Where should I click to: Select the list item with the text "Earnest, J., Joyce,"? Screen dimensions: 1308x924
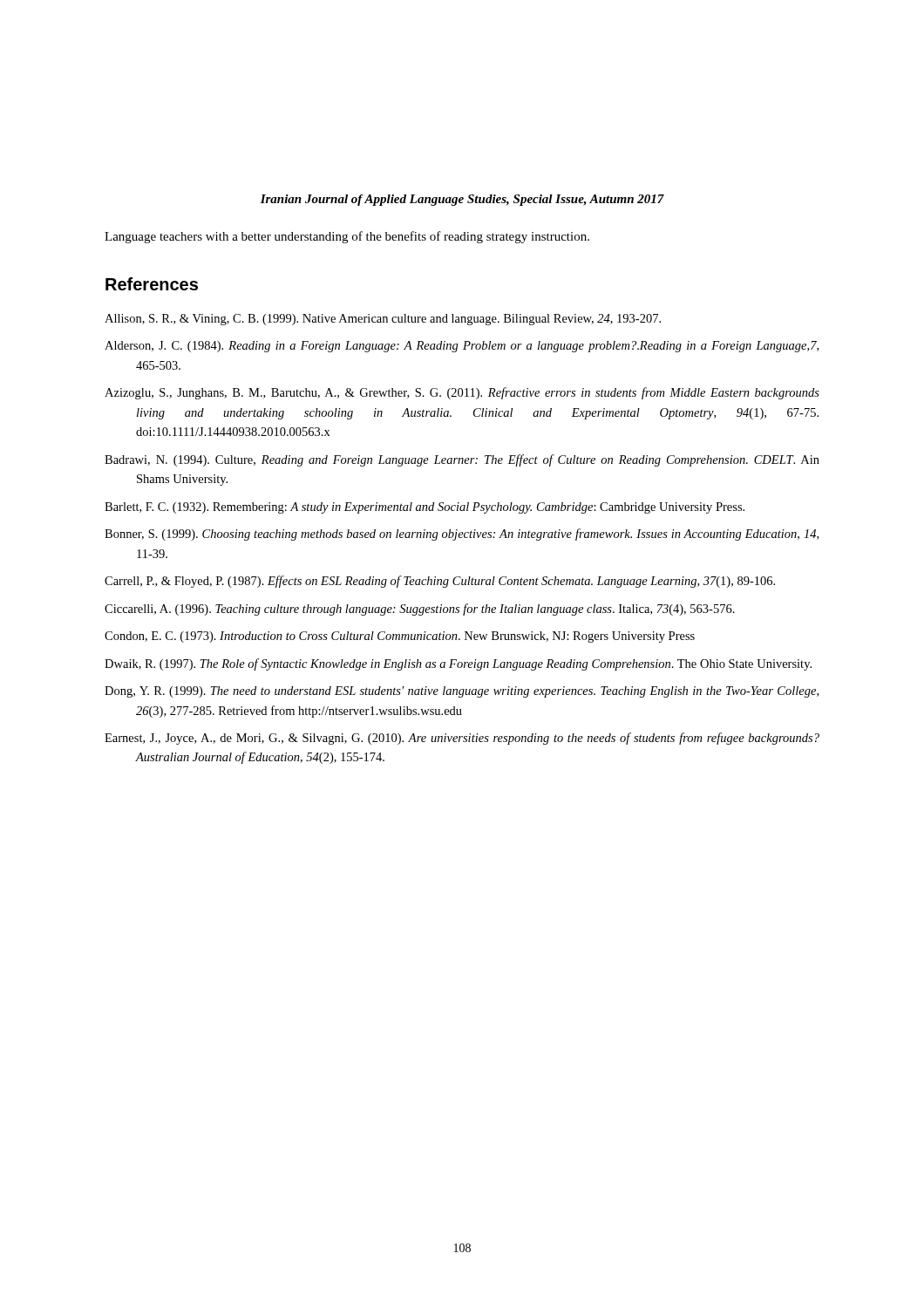click(x=462, y=747)
